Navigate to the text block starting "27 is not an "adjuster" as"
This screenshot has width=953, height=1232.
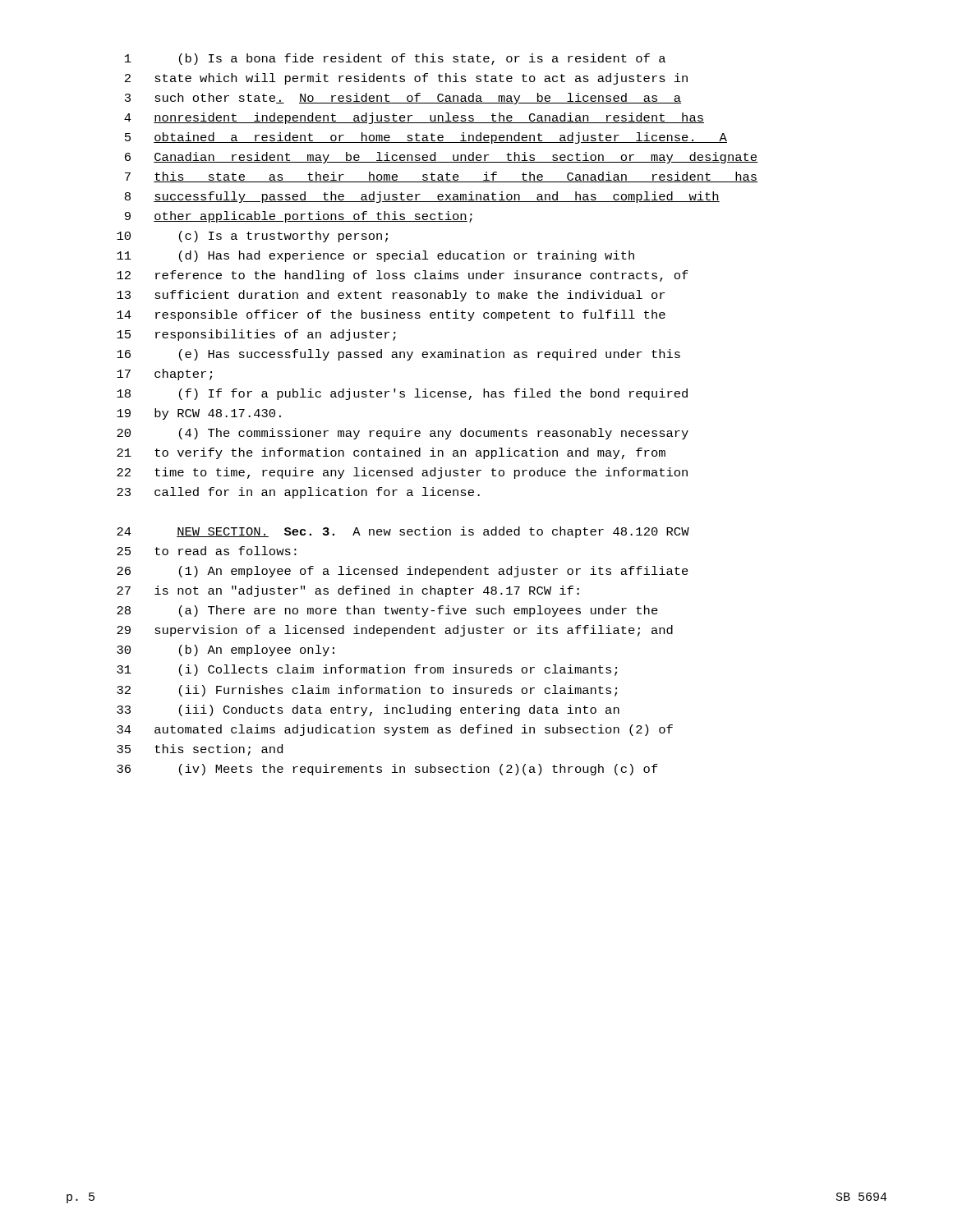click(493, 592)
